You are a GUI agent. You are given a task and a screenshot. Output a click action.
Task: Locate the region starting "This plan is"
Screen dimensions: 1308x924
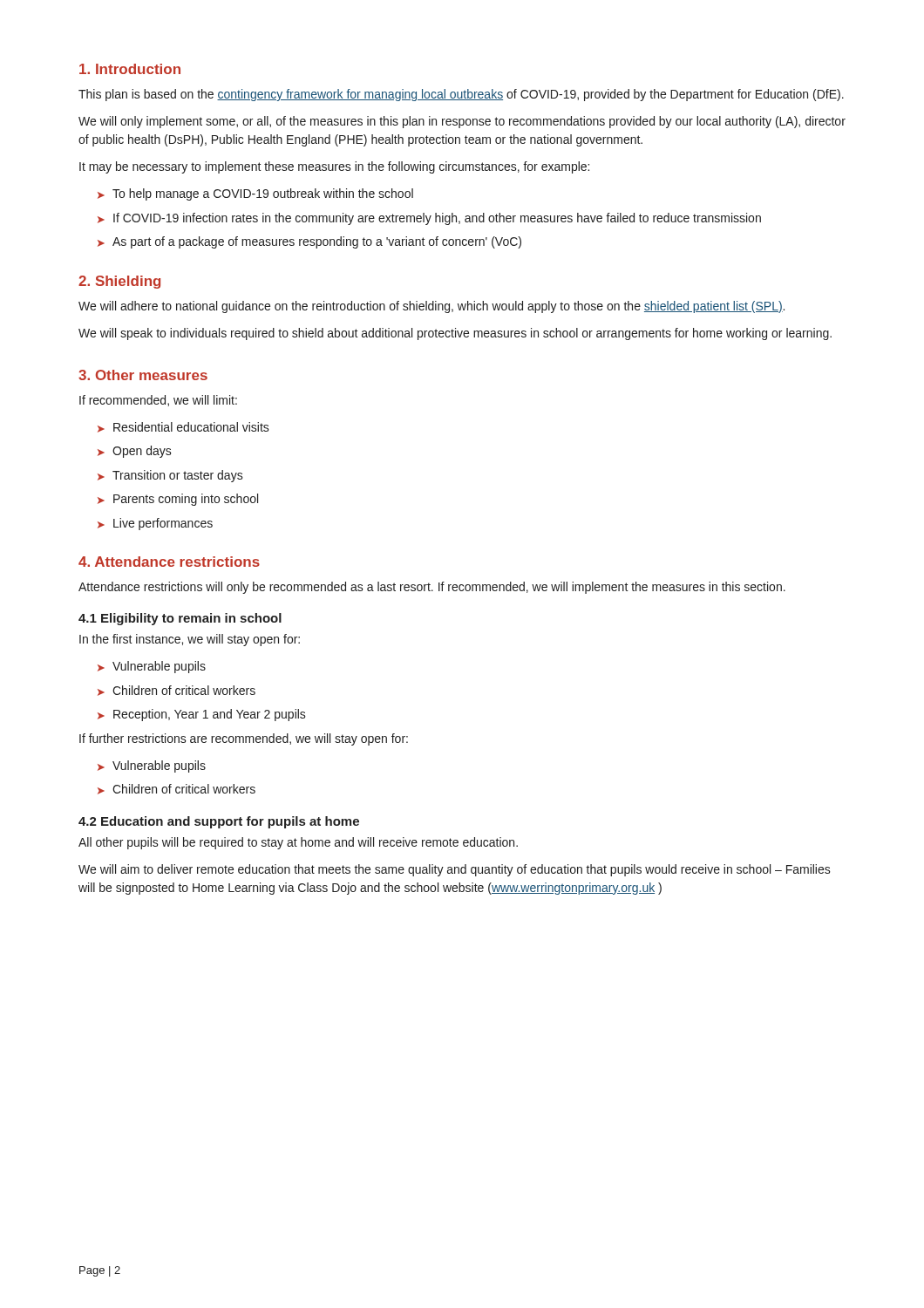click(461, 94)
